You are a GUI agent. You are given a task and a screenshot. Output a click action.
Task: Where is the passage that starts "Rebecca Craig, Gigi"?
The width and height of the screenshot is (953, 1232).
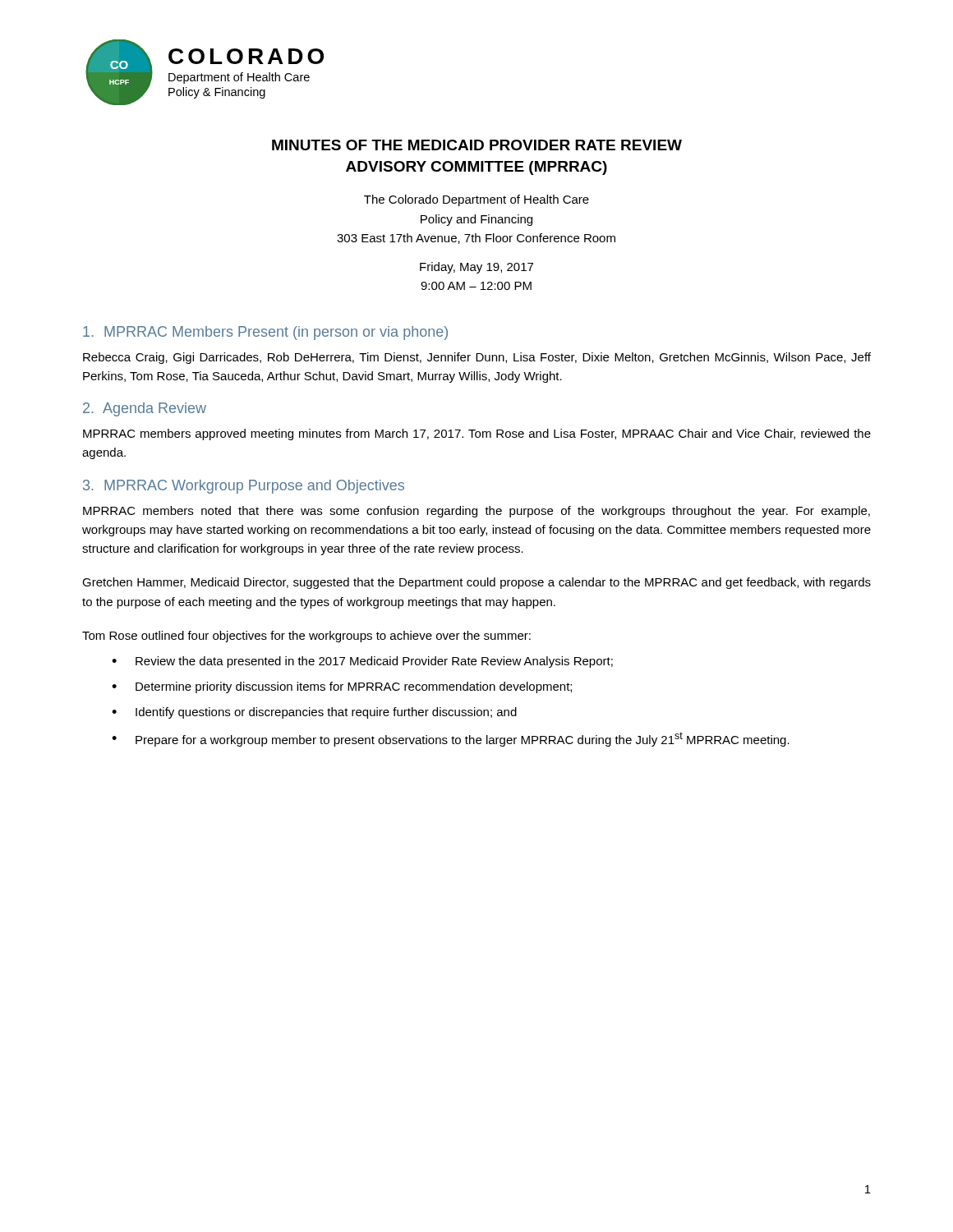pyautogui.click(x=476, y=366)
